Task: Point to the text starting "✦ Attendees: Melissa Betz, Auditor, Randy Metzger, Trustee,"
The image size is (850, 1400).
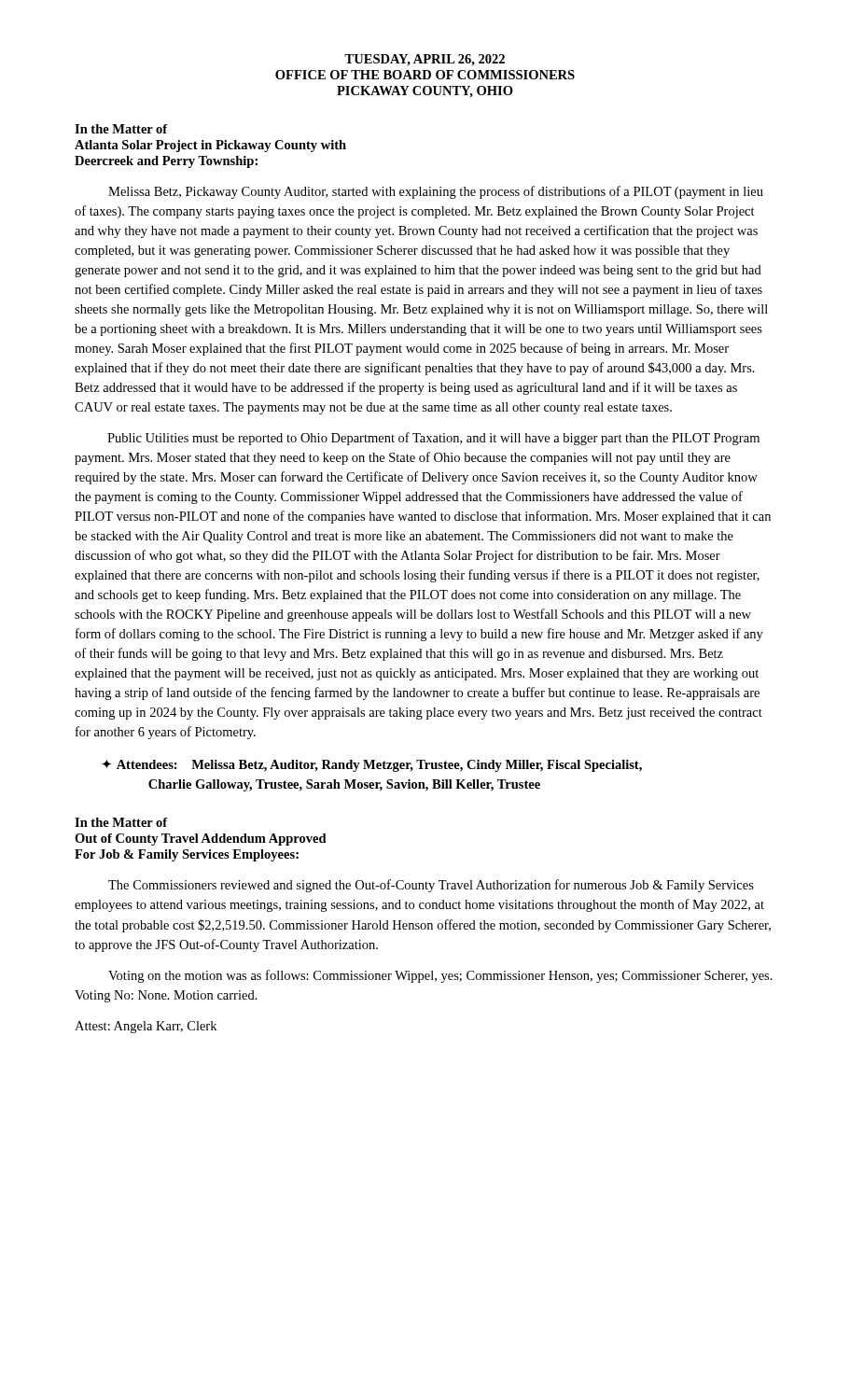Action: click(372, 775)
